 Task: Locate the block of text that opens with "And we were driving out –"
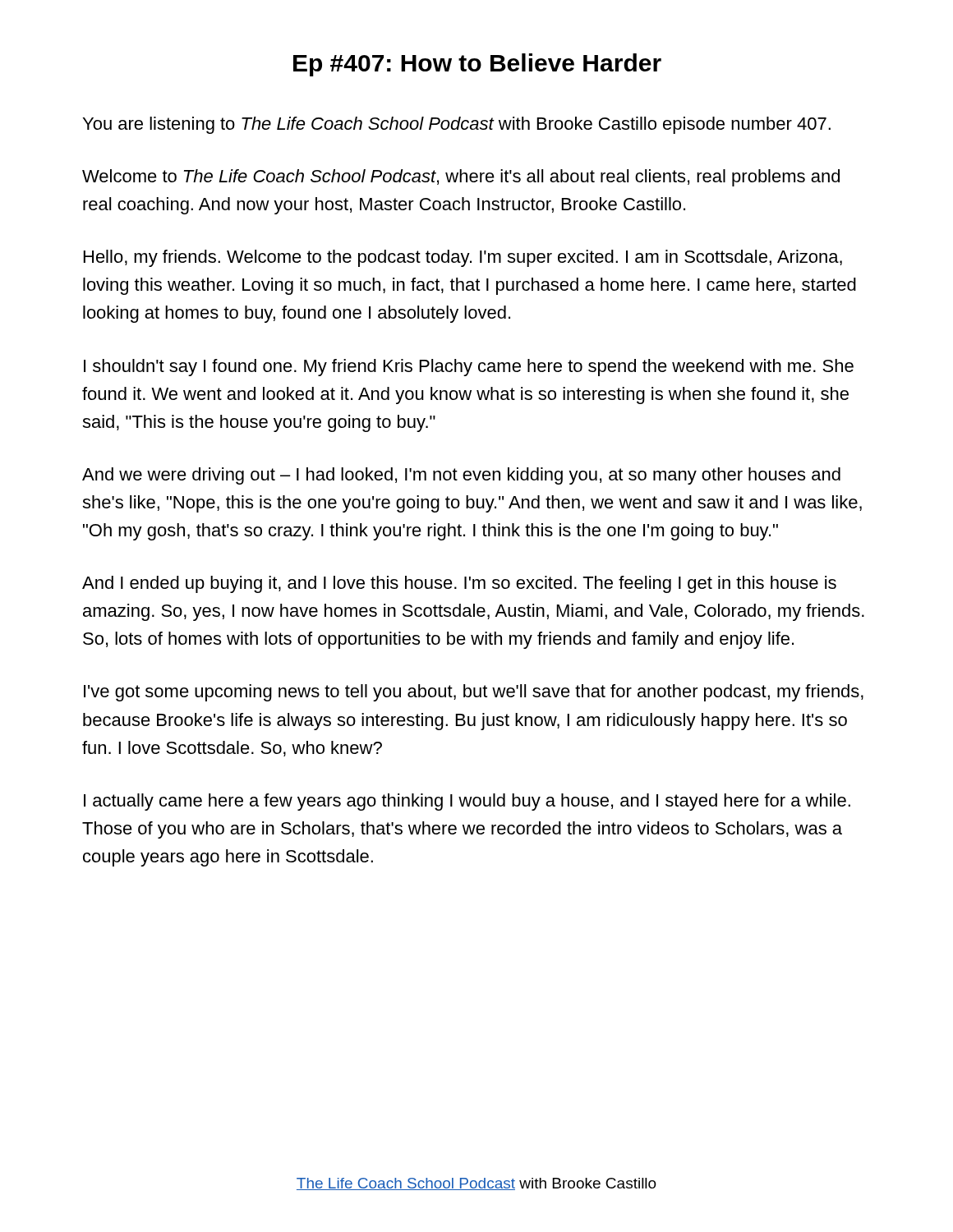click(x=473, y=502)
